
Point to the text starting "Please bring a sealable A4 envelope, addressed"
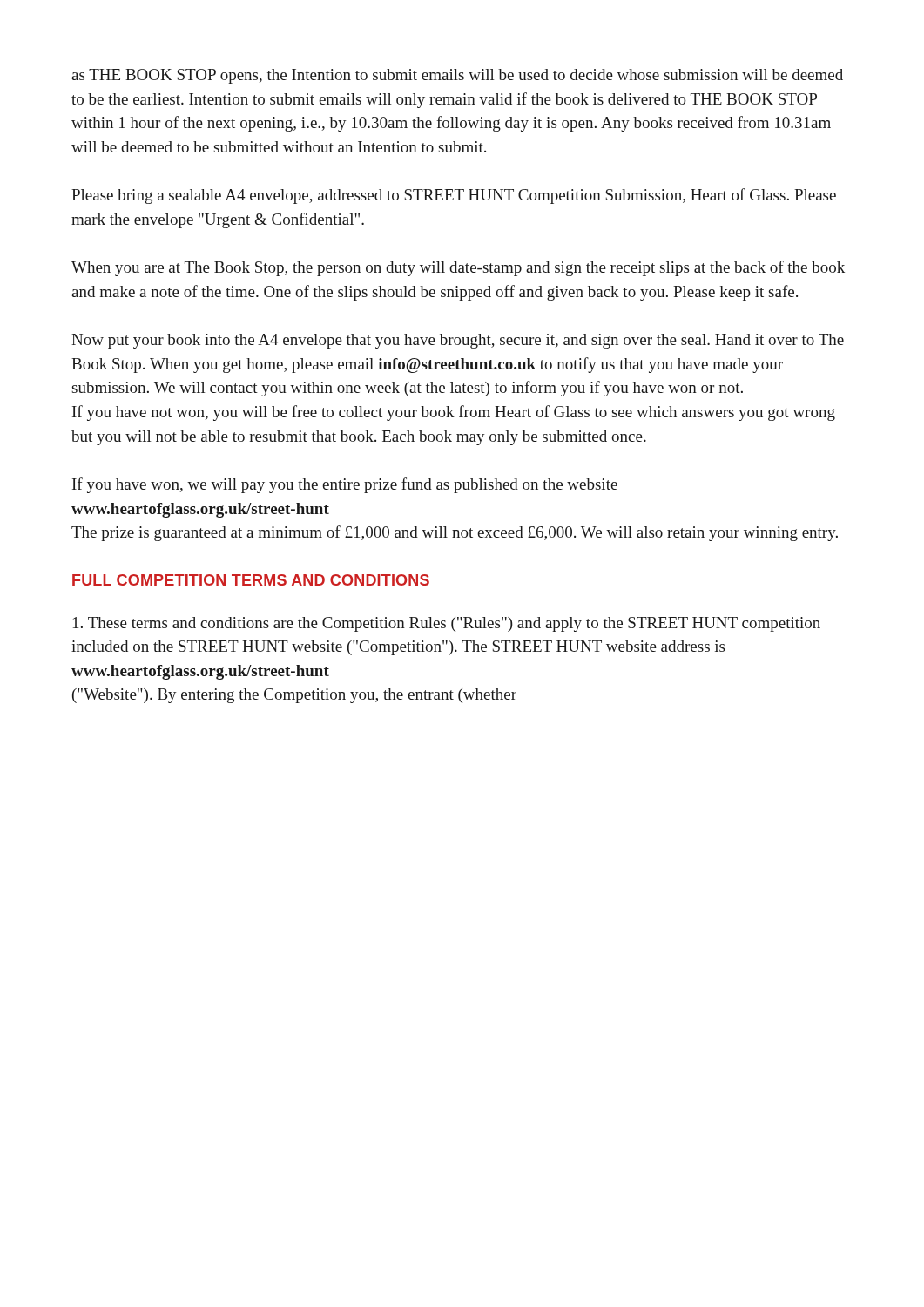pyautogui.click(x=454, y=207)
